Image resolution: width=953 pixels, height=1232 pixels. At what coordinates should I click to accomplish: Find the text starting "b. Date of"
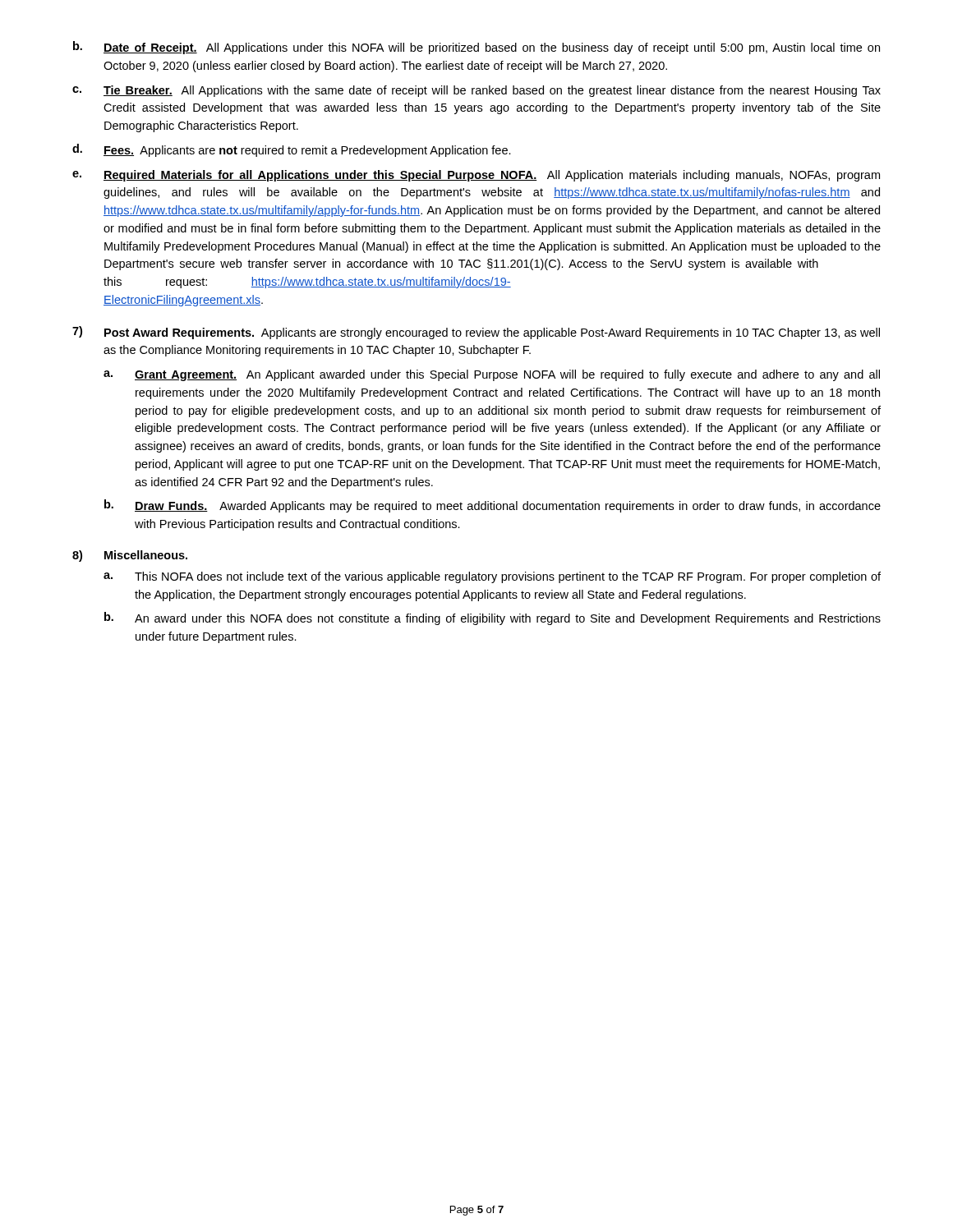476,57
